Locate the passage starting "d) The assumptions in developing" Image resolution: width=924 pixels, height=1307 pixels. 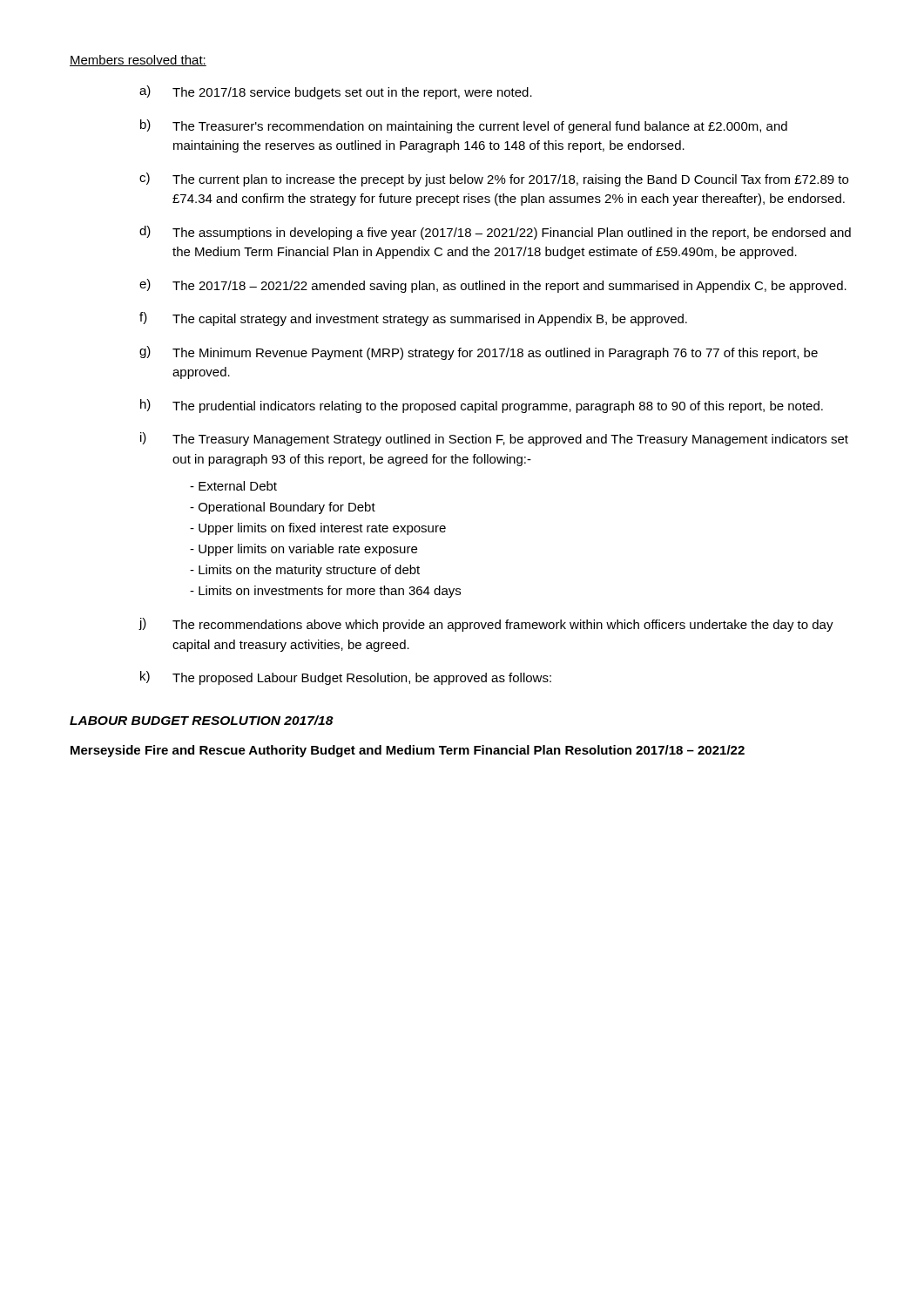point(497,242)
